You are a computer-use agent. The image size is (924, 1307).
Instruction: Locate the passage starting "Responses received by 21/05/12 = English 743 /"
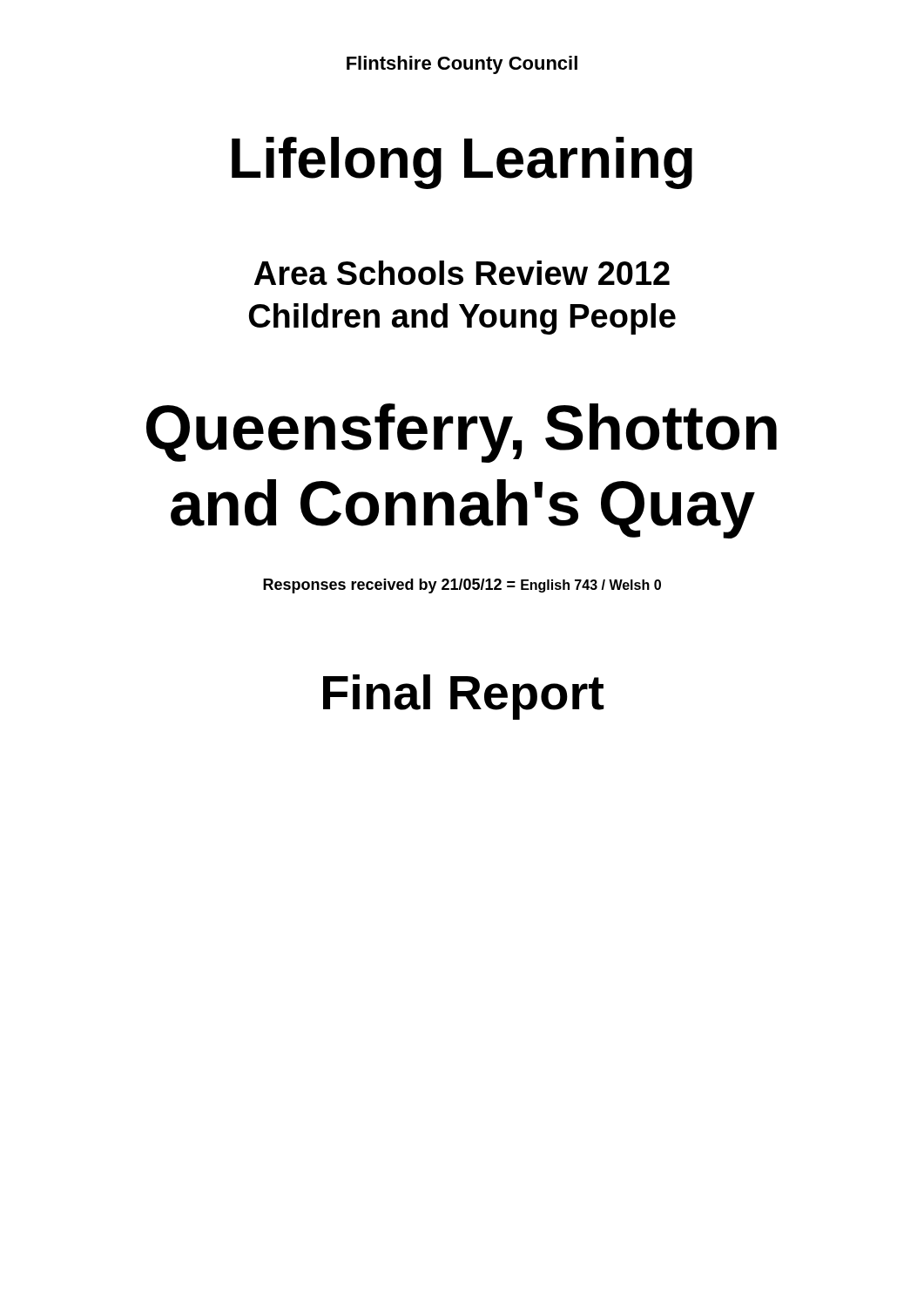pos(462,585)
